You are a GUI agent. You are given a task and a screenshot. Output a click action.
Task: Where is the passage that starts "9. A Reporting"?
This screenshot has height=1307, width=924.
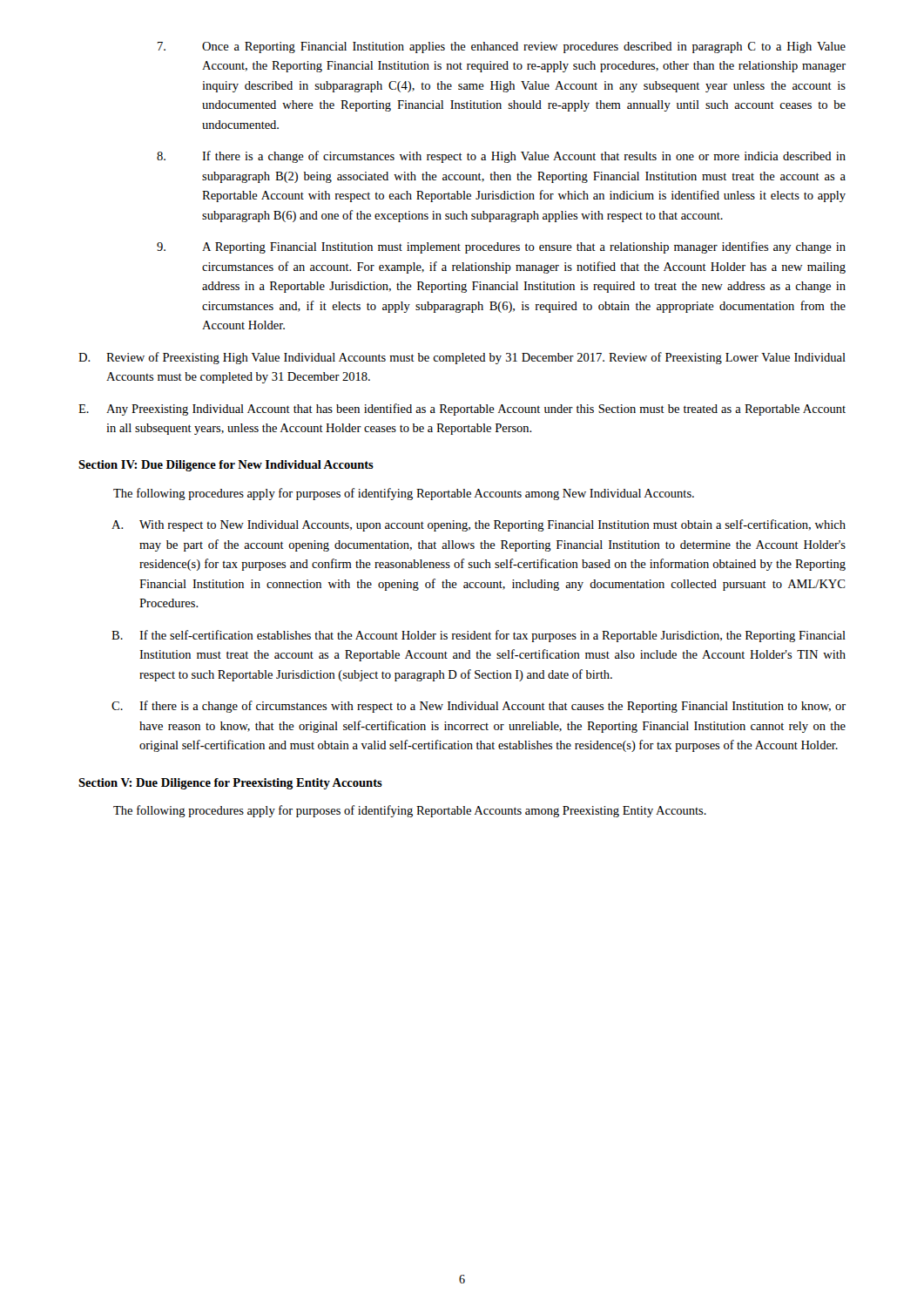coord(497,286)
